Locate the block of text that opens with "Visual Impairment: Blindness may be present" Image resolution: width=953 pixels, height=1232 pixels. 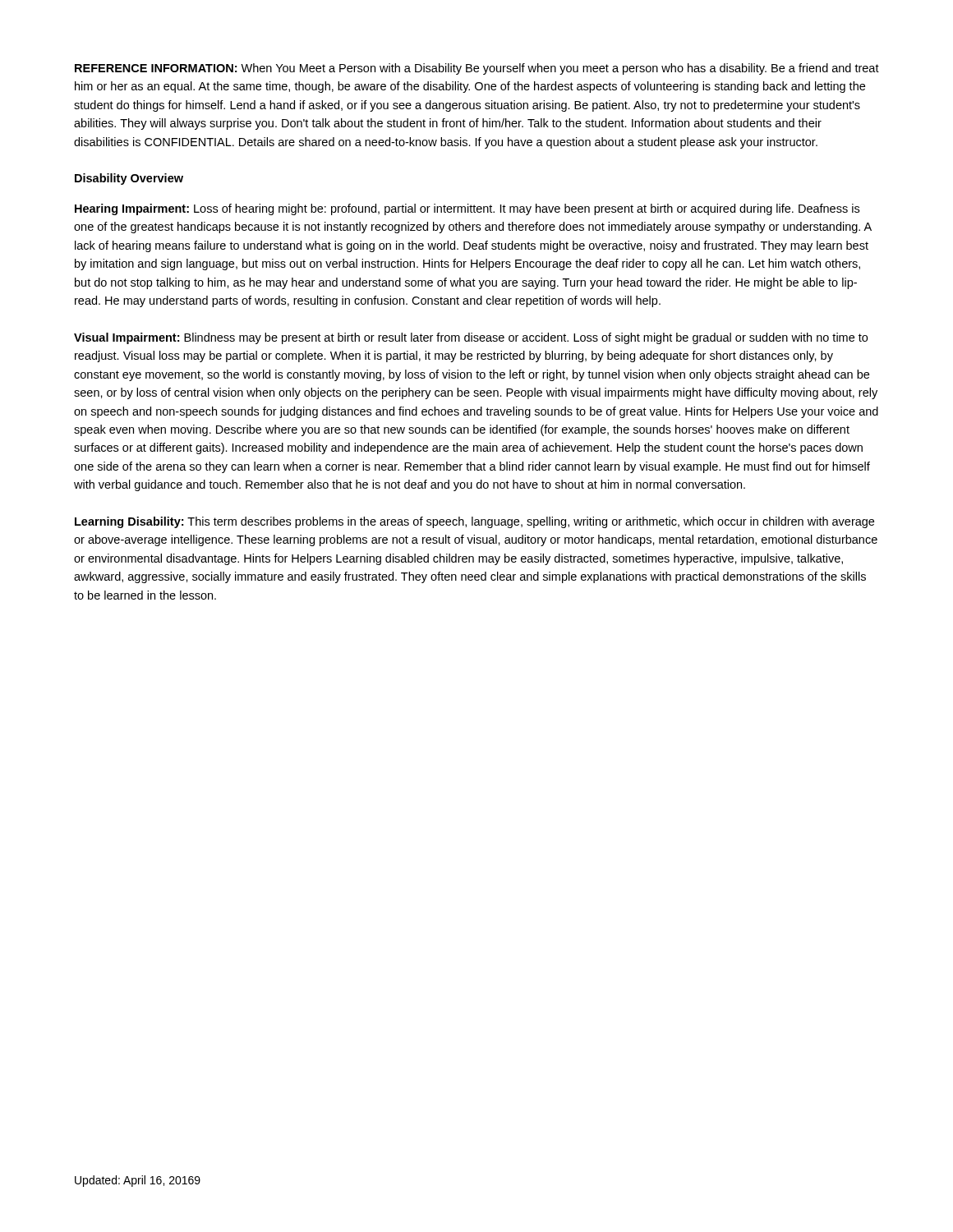(476, 411)
